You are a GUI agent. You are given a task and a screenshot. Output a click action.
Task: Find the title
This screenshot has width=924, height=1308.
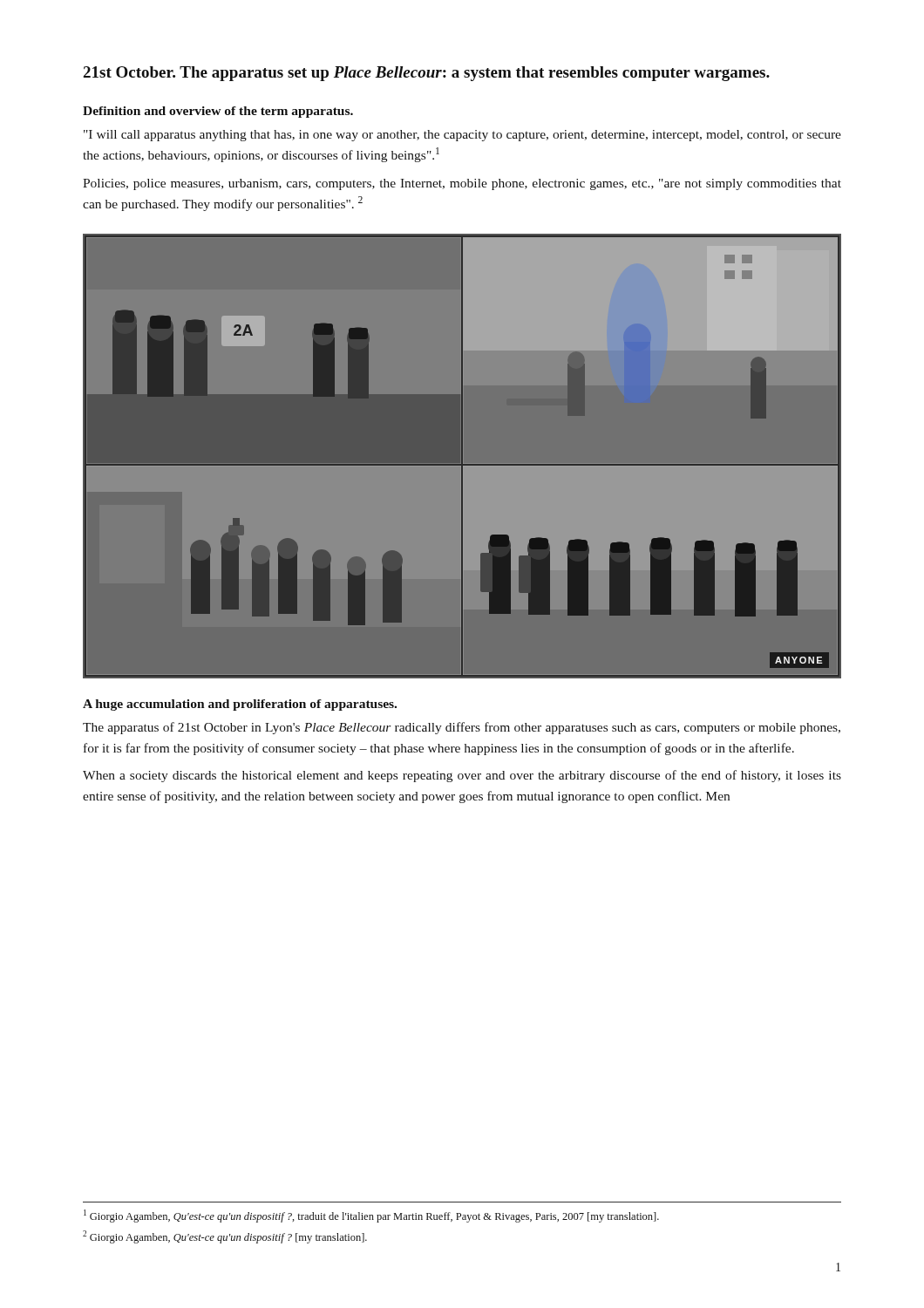(x=426, y=72)
